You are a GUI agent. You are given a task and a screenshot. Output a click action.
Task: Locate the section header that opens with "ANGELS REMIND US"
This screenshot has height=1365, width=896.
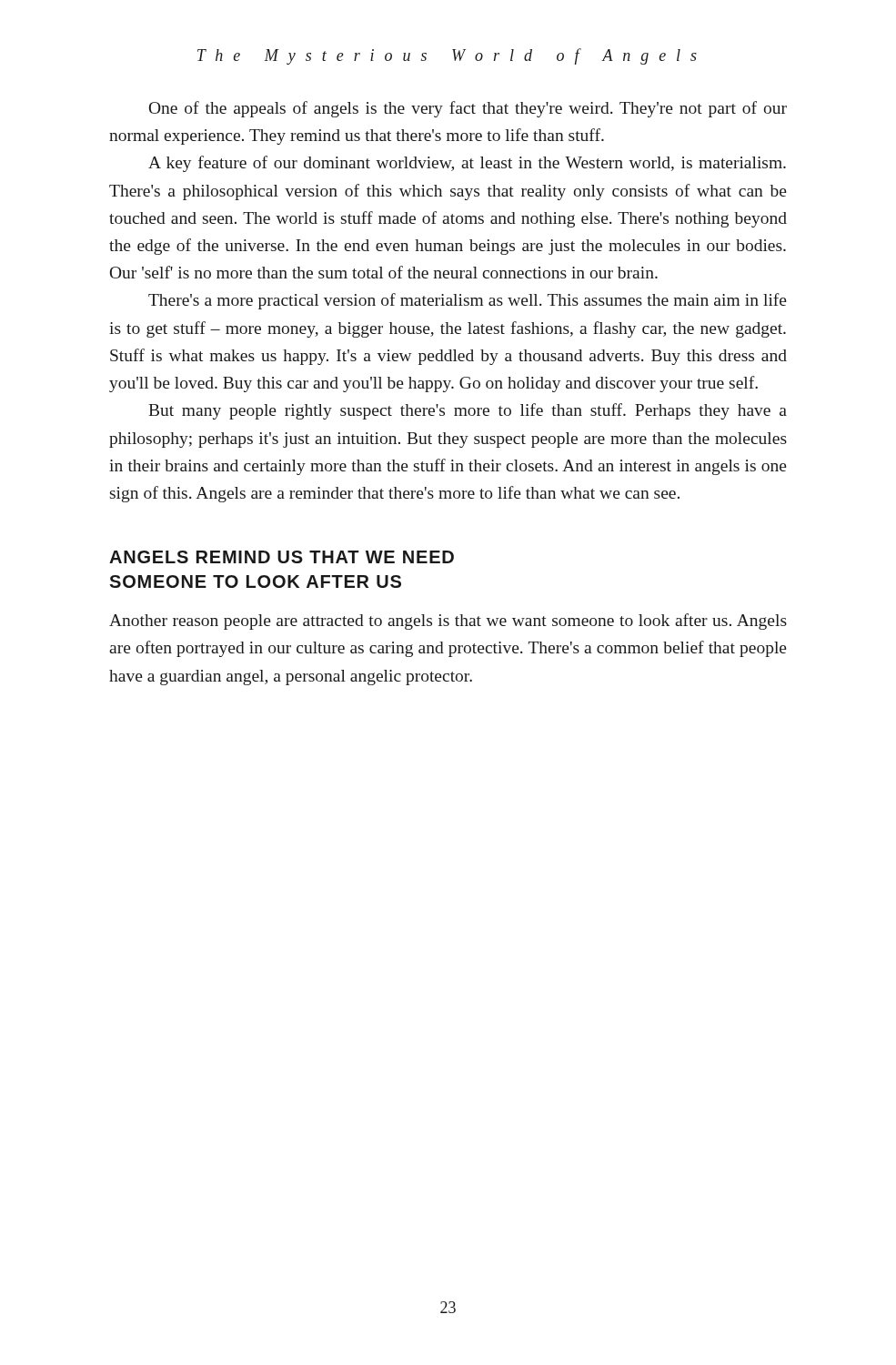point(282,569)
